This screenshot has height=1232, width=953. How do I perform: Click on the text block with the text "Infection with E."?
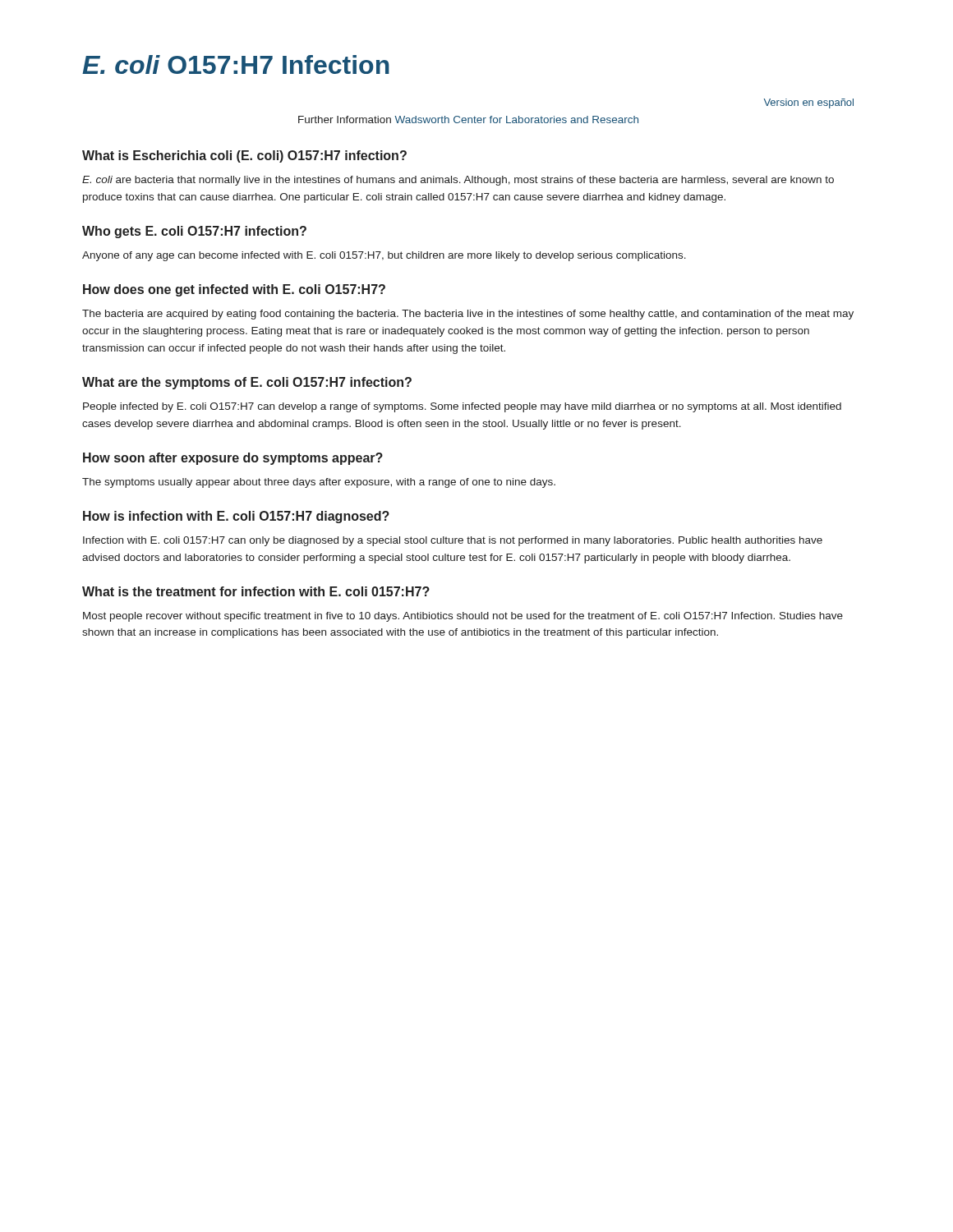click(468, 549)
